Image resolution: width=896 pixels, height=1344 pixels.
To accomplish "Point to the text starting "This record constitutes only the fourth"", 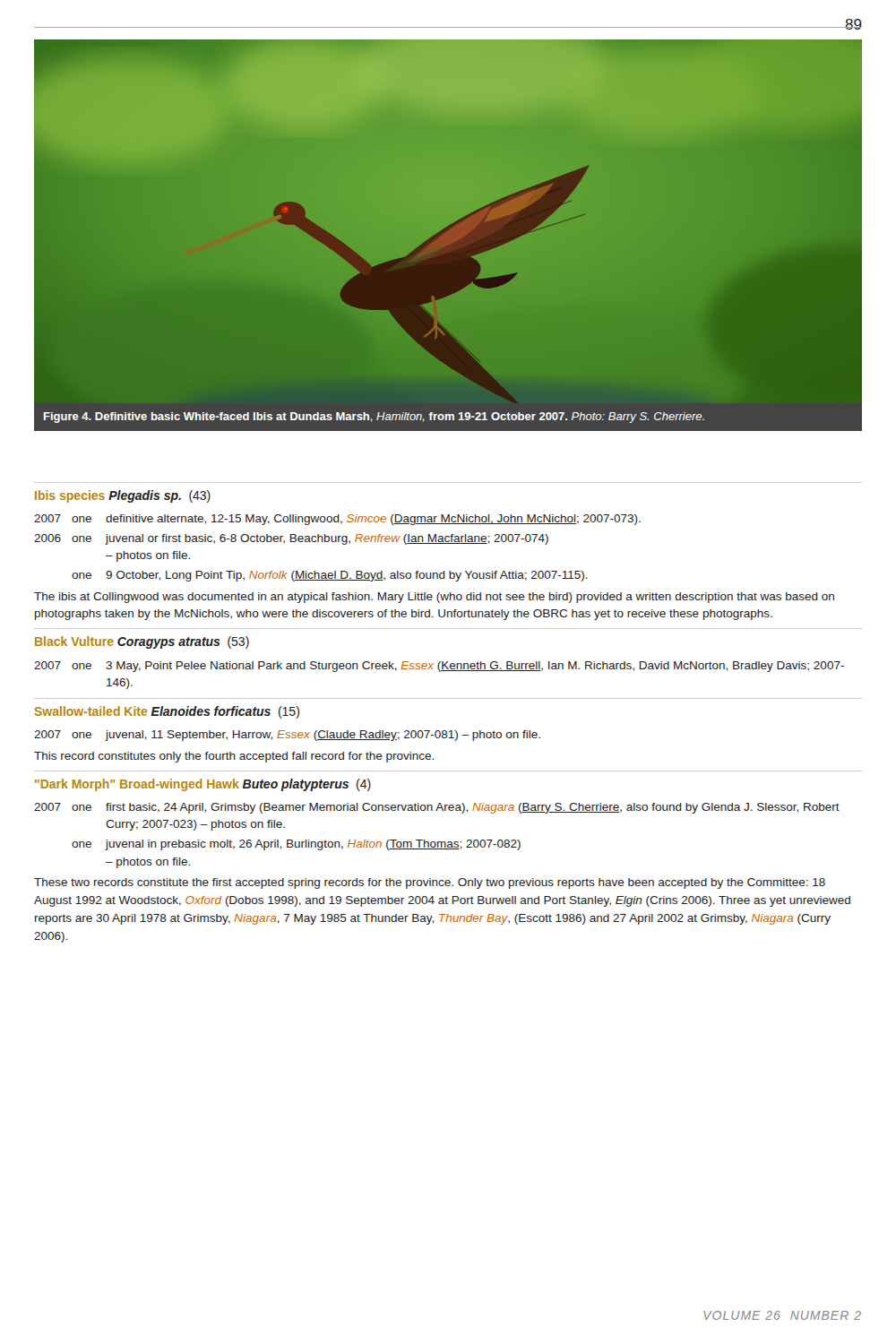I will (x=234, y=755).
